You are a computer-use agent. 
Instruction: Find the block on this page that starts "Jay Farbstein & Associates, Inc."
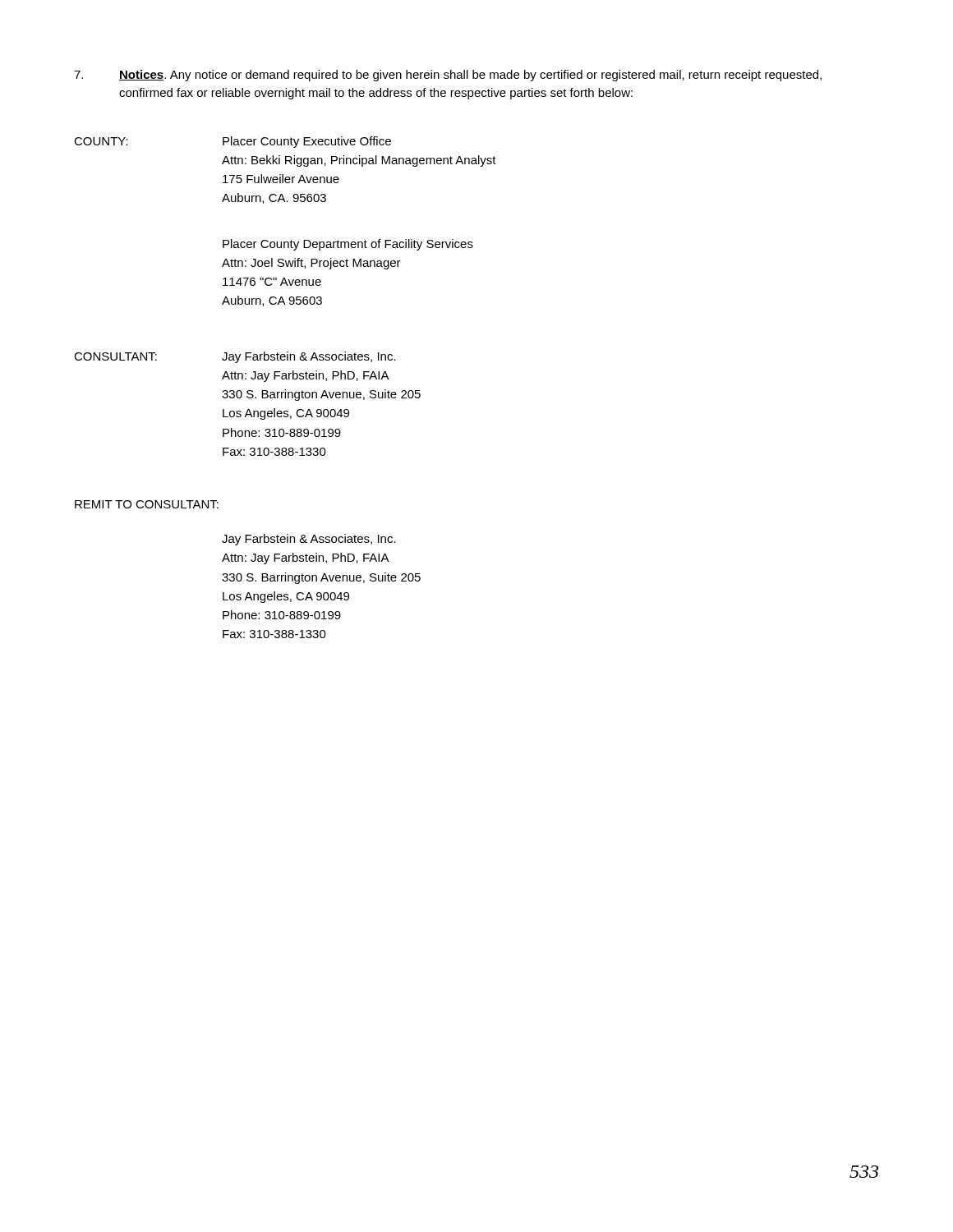(x=309, y=540)
